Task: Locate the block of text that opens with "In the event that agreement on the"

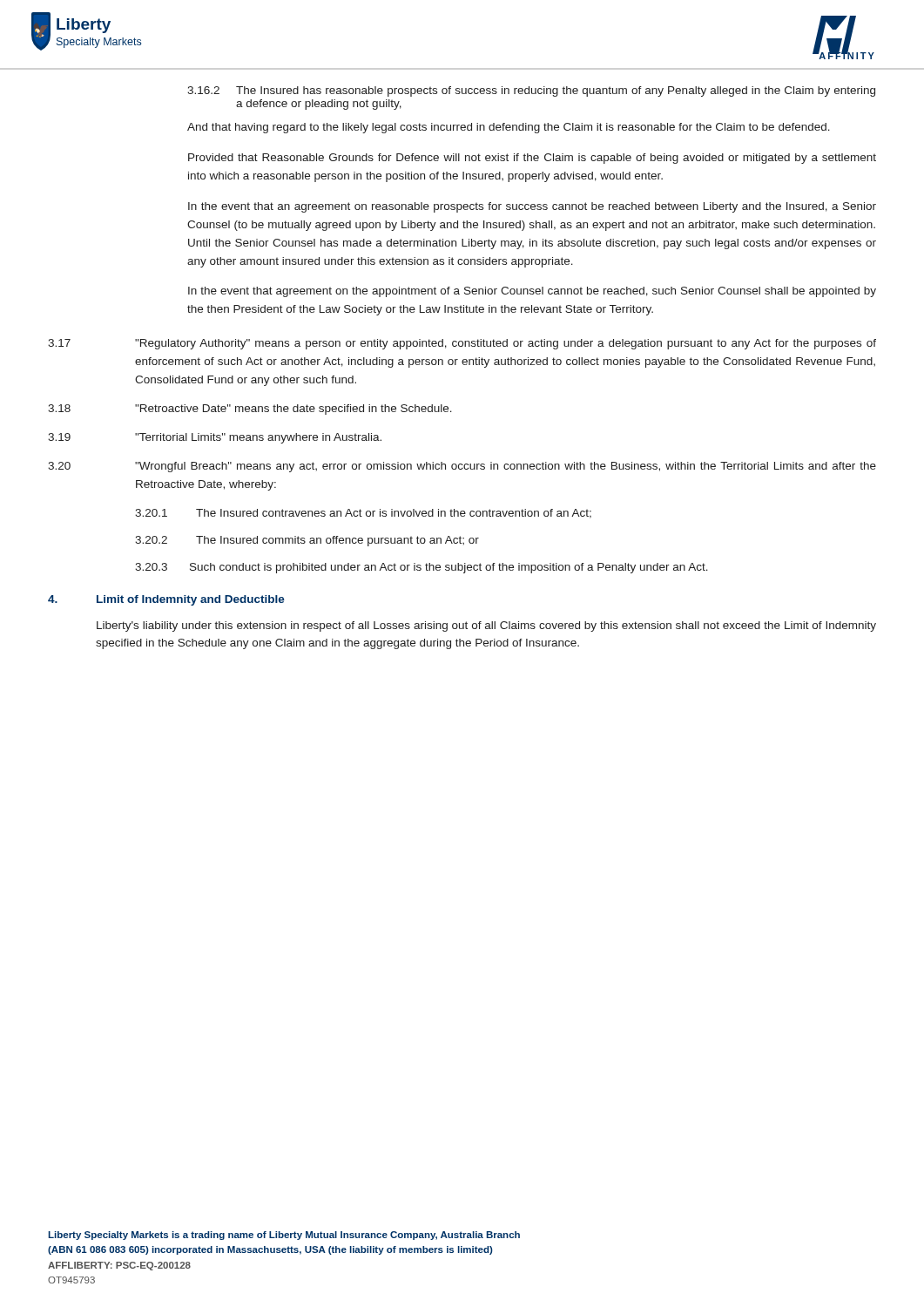Action: [x=532, y=300]
